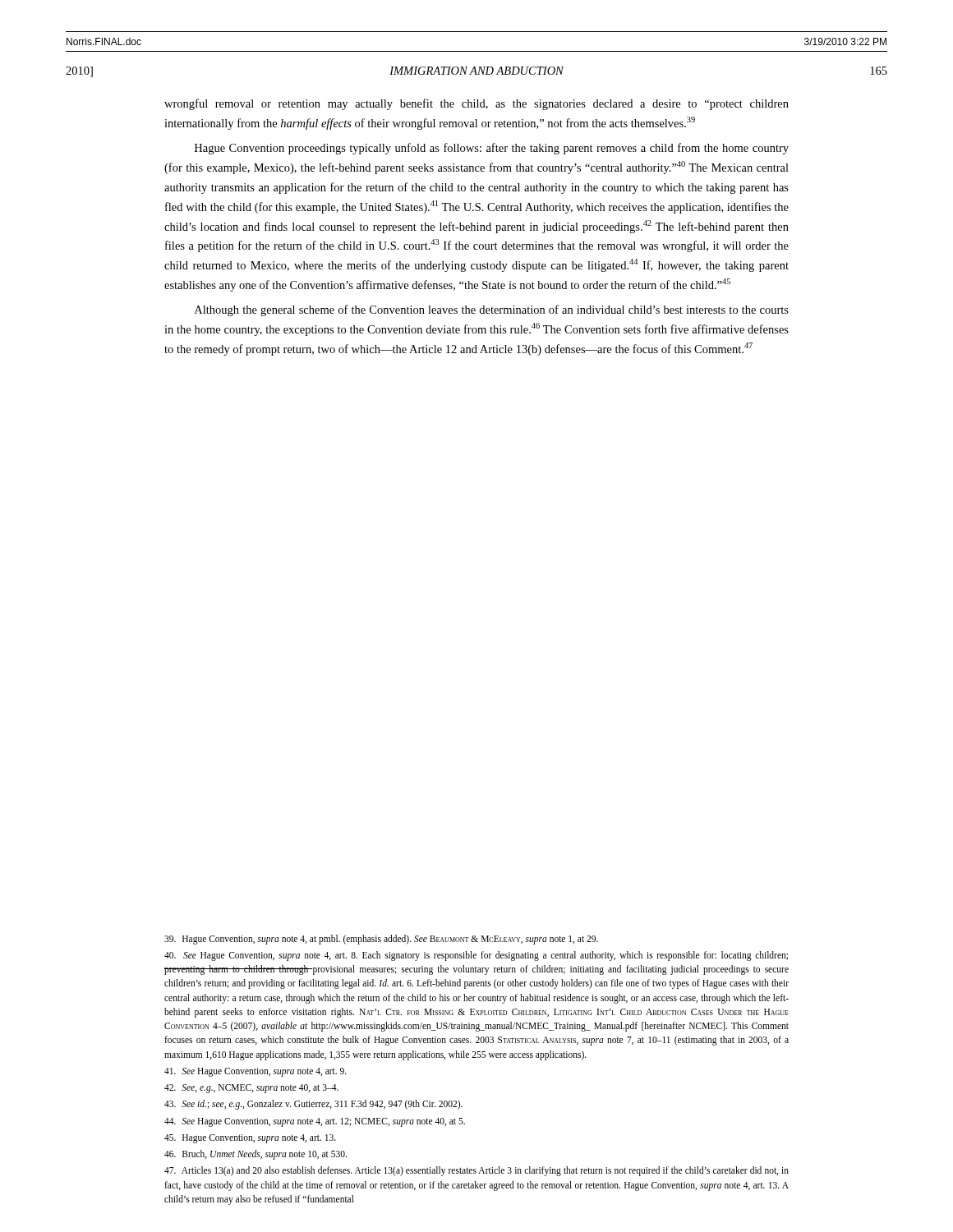Find the text block containing "Hague Convention proceedings typically unfold as follows:"
This screenshot has height=1232, width=953.
(476, 217)
